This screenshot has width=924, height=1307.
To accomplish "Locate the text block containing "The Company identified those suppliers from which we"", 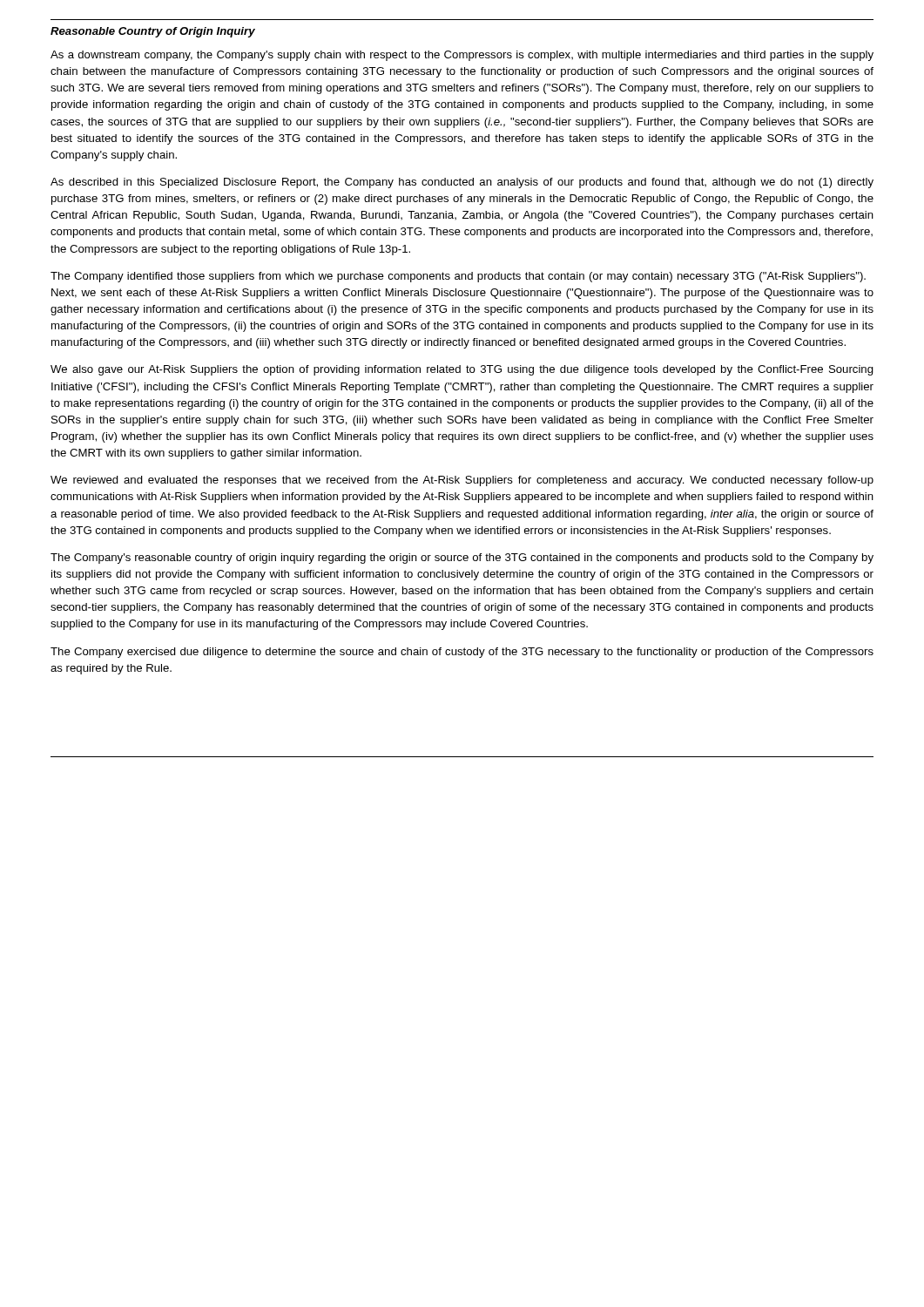I will tap(462, 309).
